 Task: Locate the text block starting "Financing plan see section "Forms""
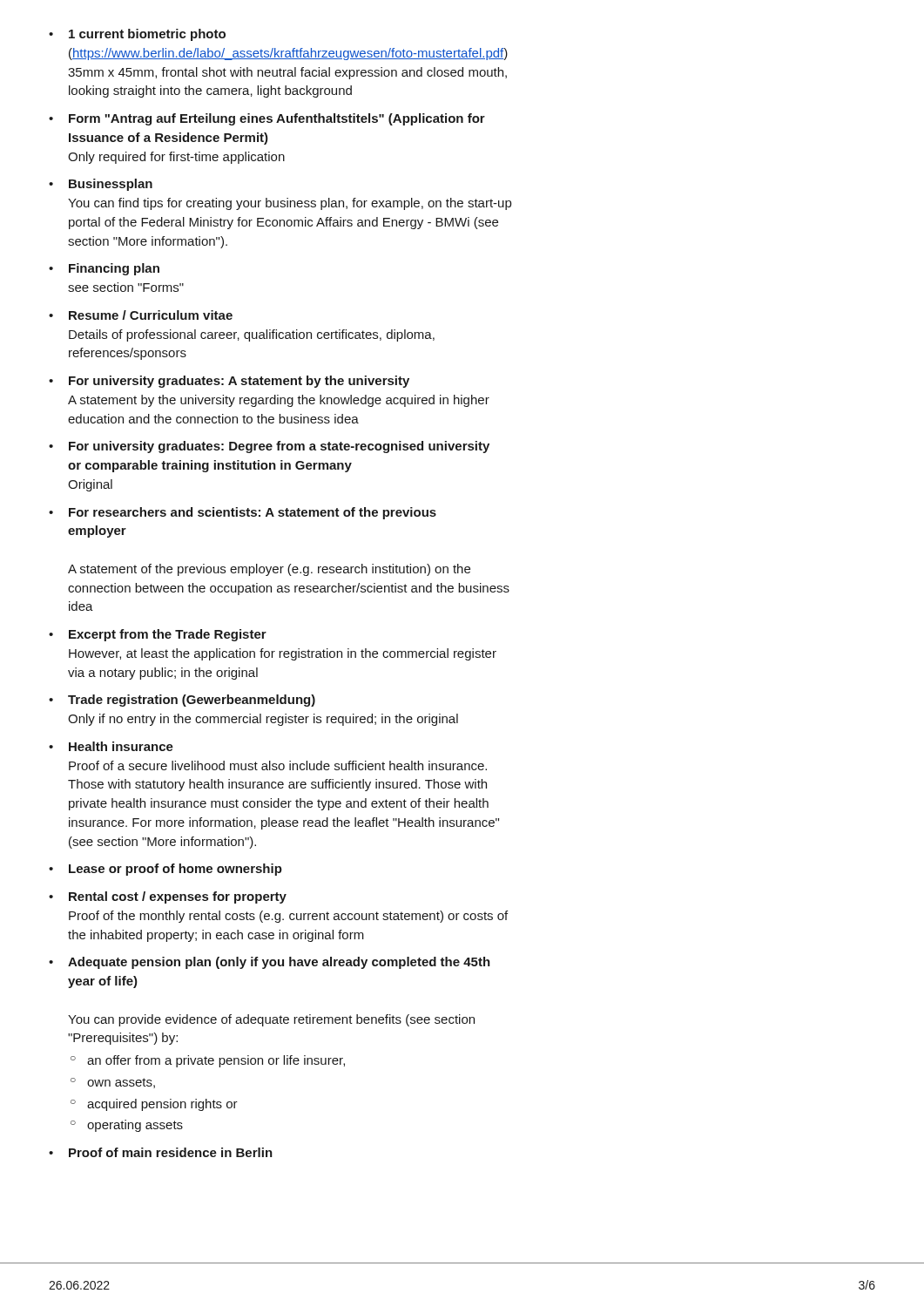tap(126, 278)
